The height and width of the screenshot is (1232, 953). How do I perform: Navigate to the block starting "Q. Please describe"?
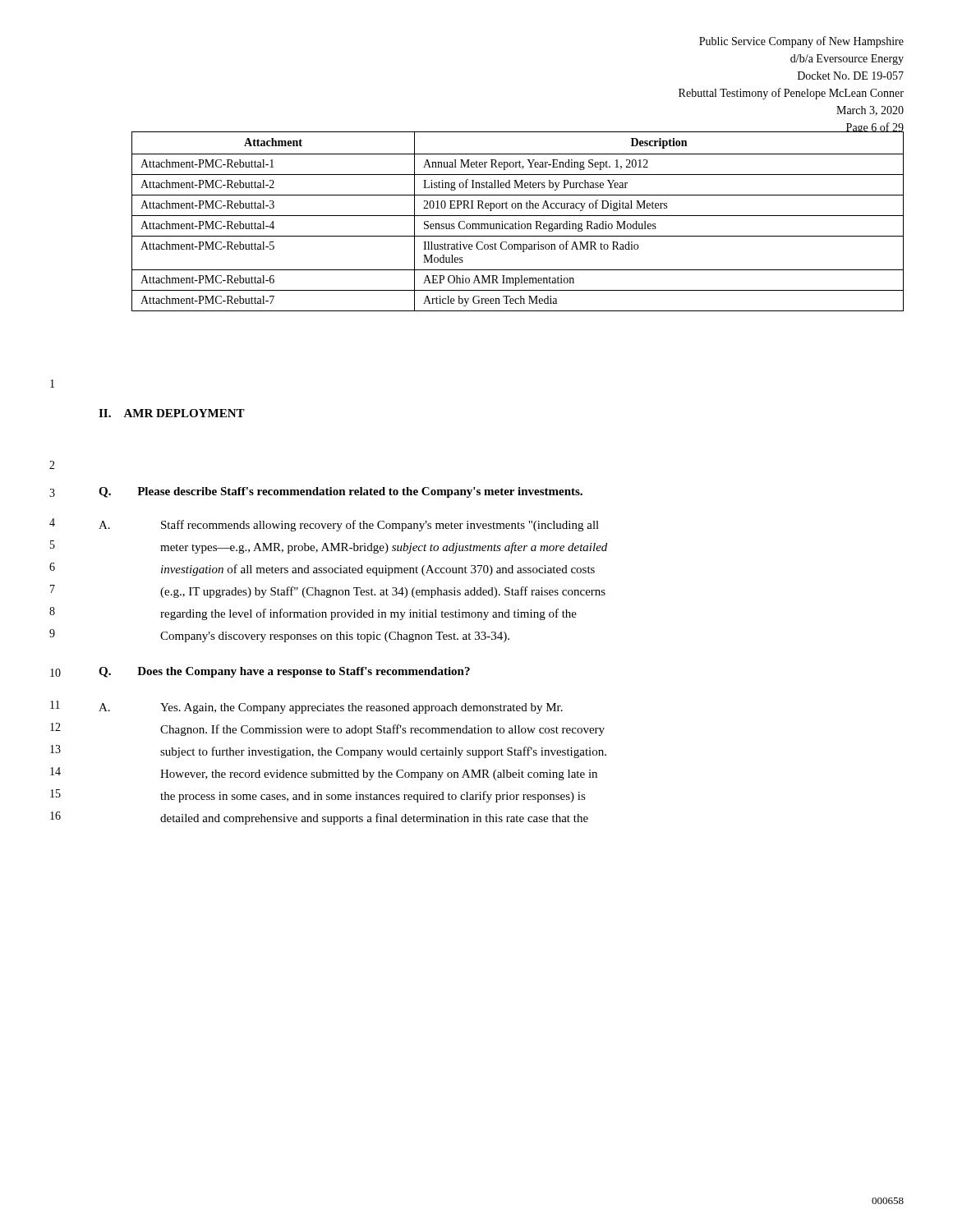[x=341, y=491]
